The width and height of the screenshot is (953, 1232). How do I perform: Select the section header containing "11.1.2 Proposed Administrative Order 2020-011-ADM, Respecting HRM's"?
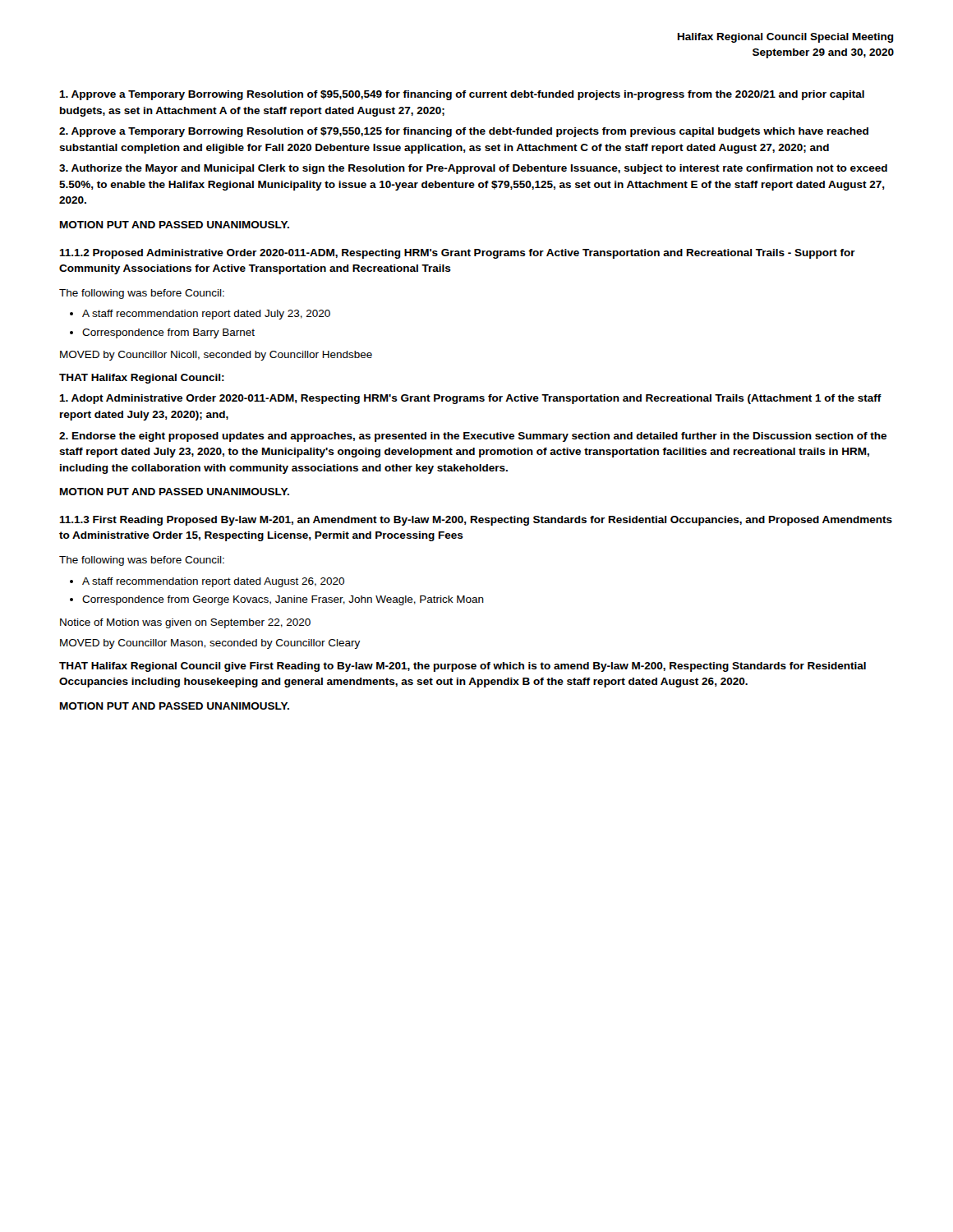(x=457, y=260)
